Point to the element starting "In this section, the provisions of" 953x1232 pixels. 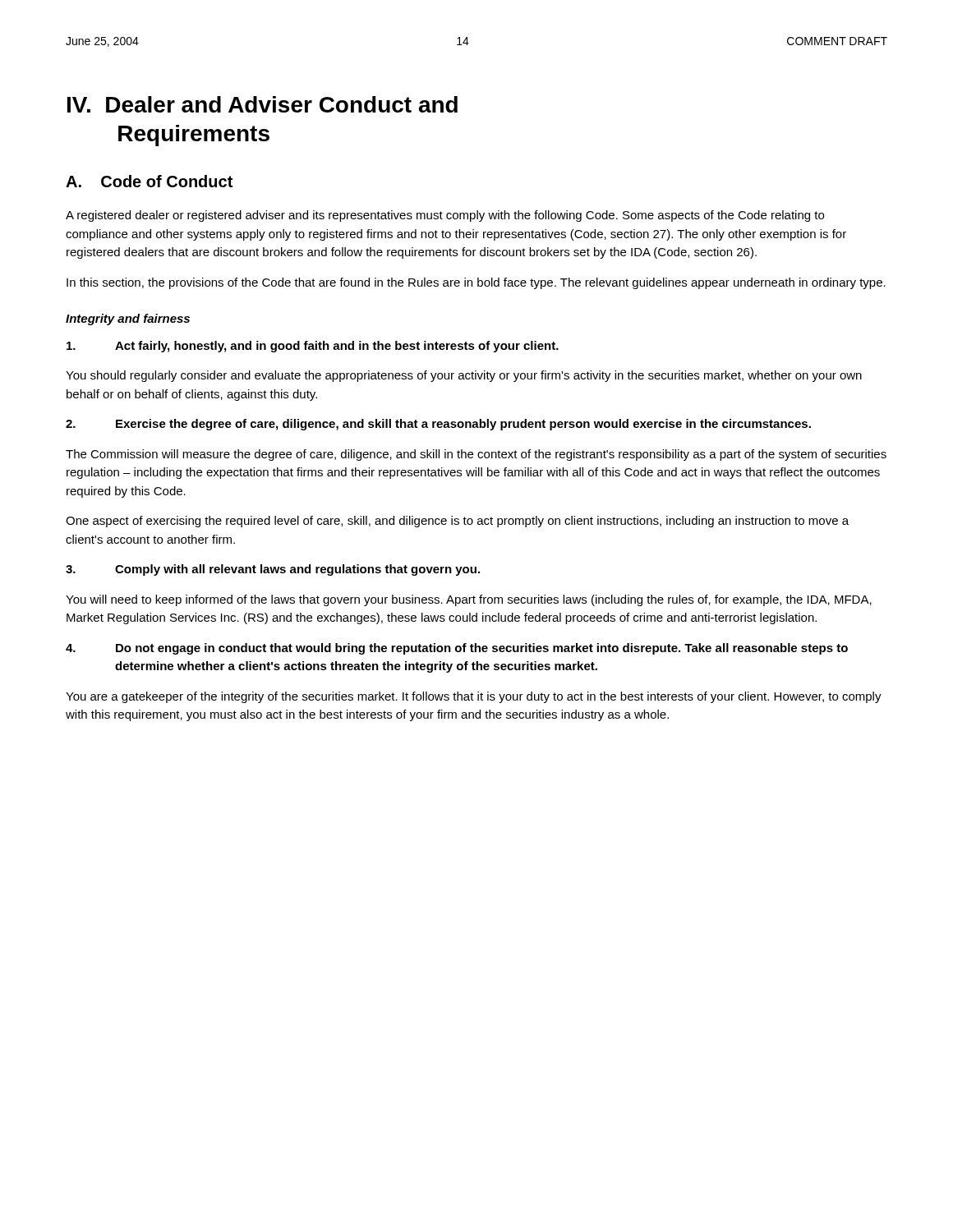476,282
